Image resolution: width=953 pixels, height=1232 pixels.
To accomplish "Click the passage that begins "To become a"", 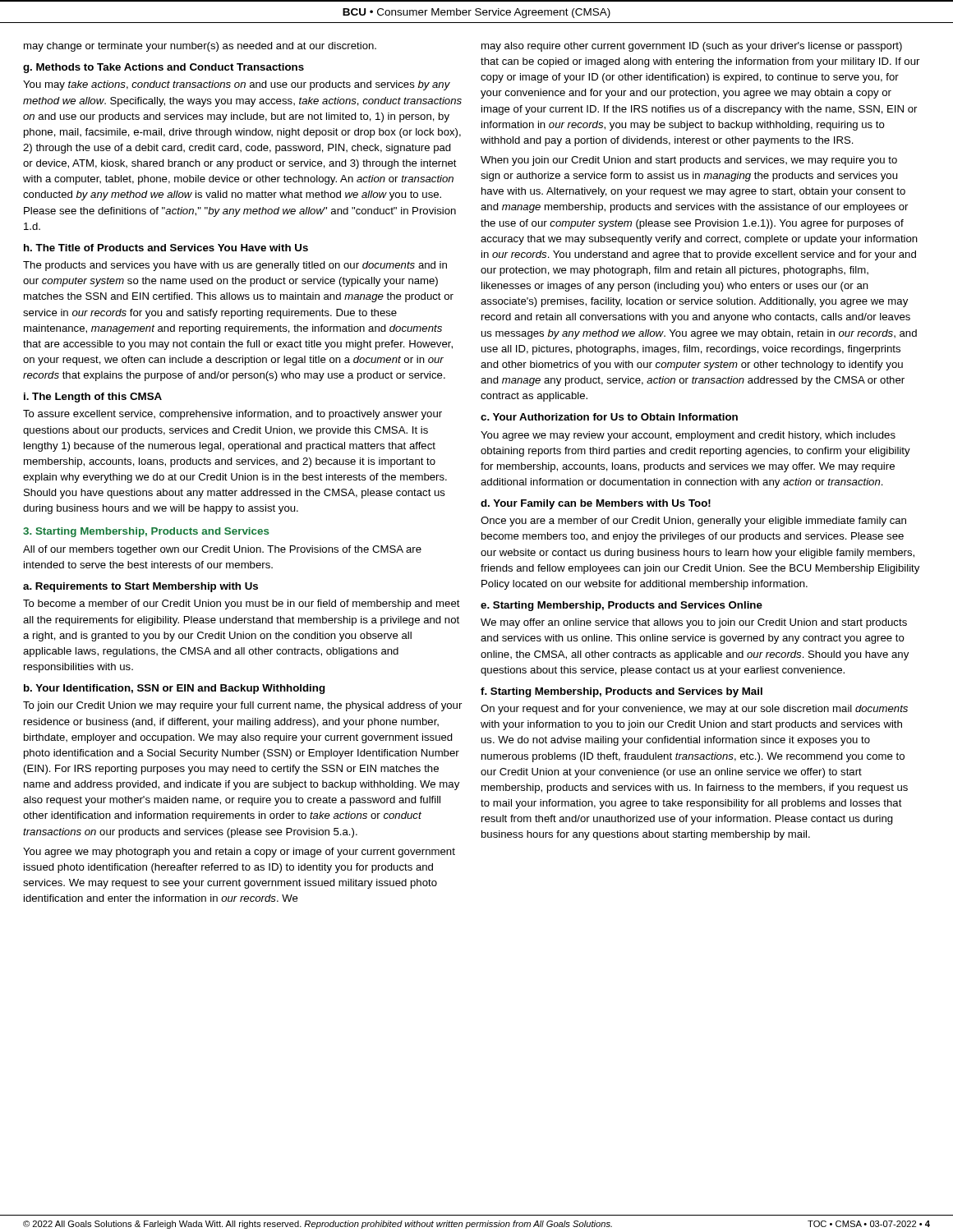I will tap(241, 635).
